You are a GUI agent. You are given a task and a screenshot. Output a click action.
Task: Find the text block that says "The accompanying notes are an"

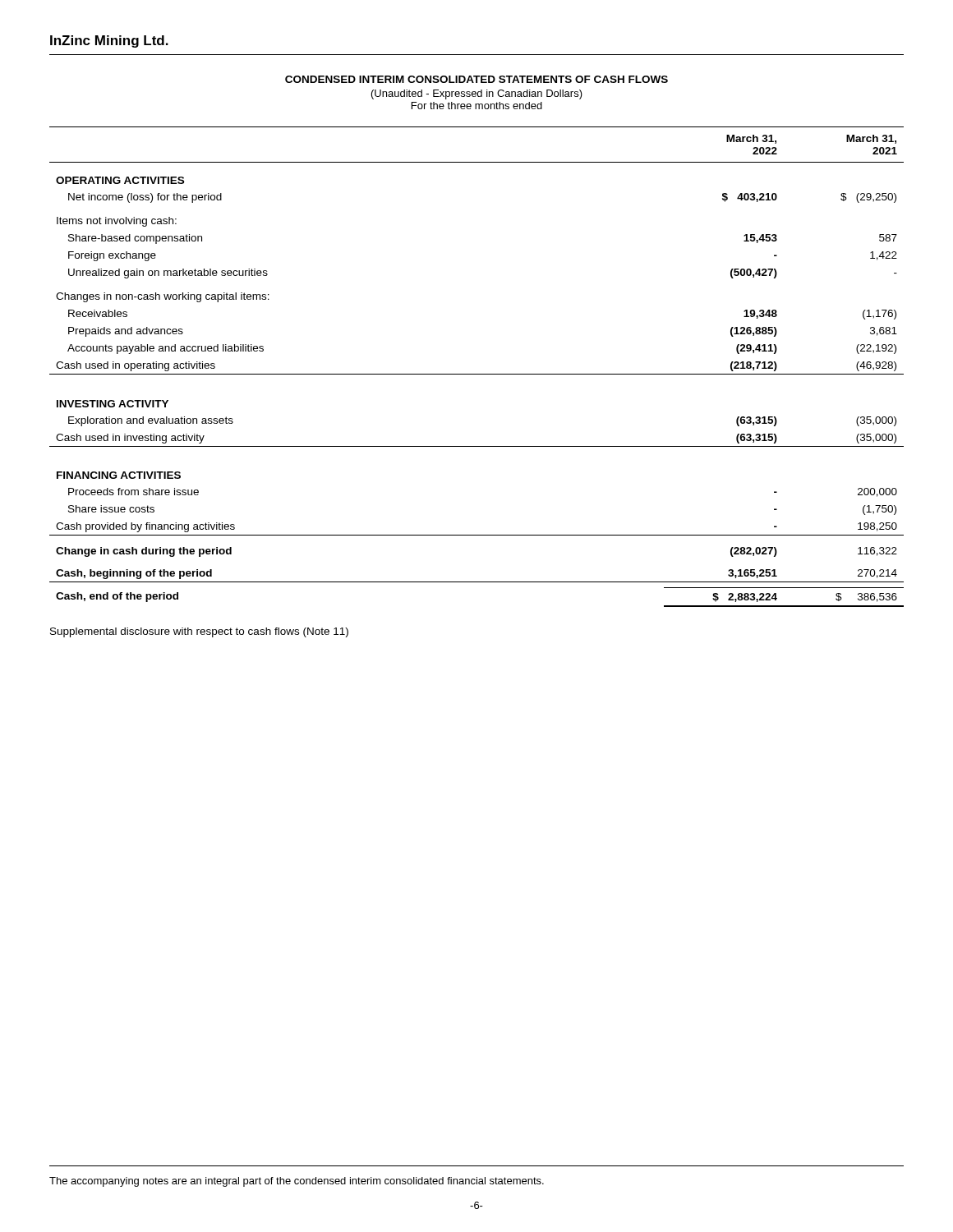pos(297,1181)
